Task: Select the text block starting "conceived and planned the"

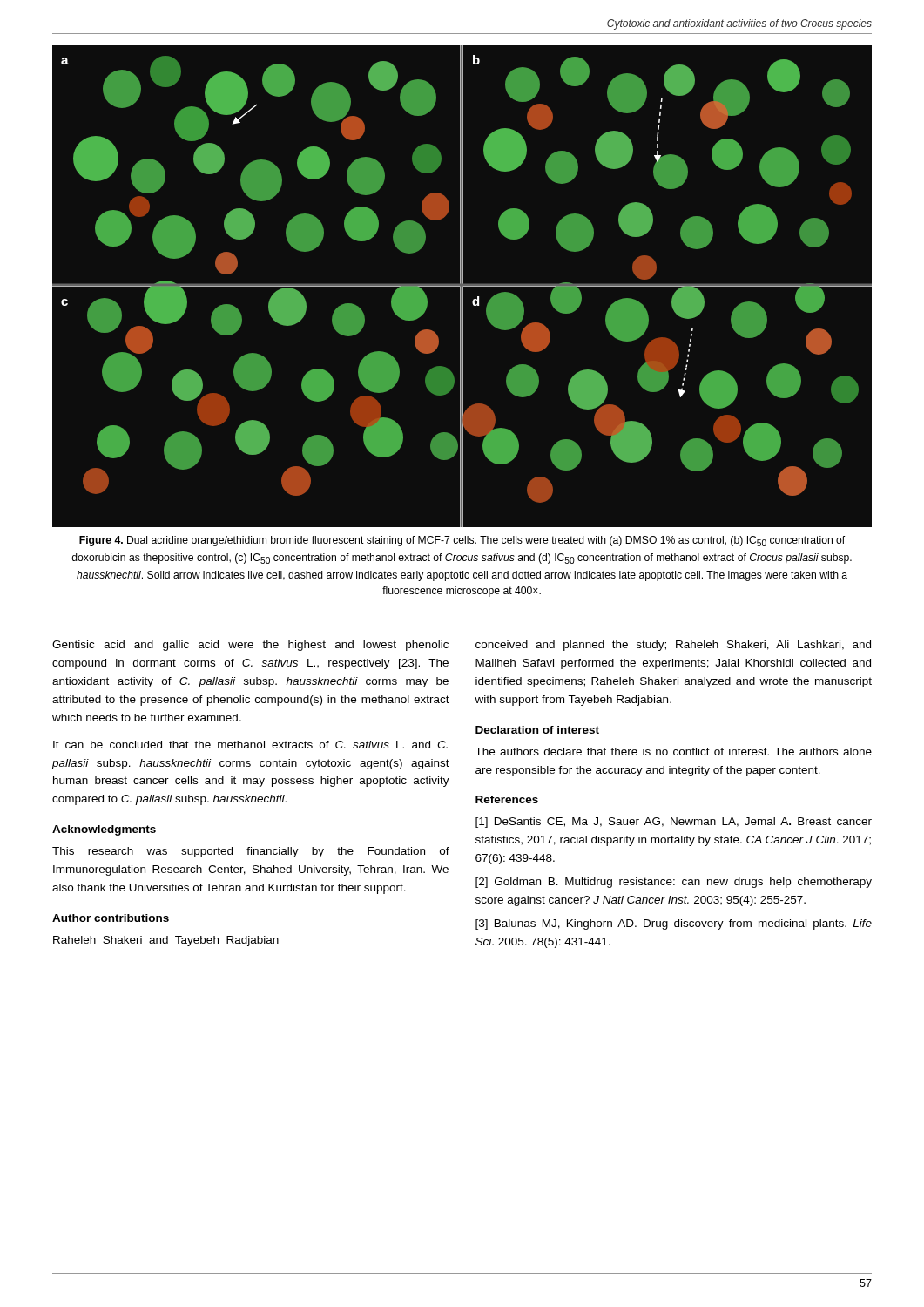Action: pos(673,672)
